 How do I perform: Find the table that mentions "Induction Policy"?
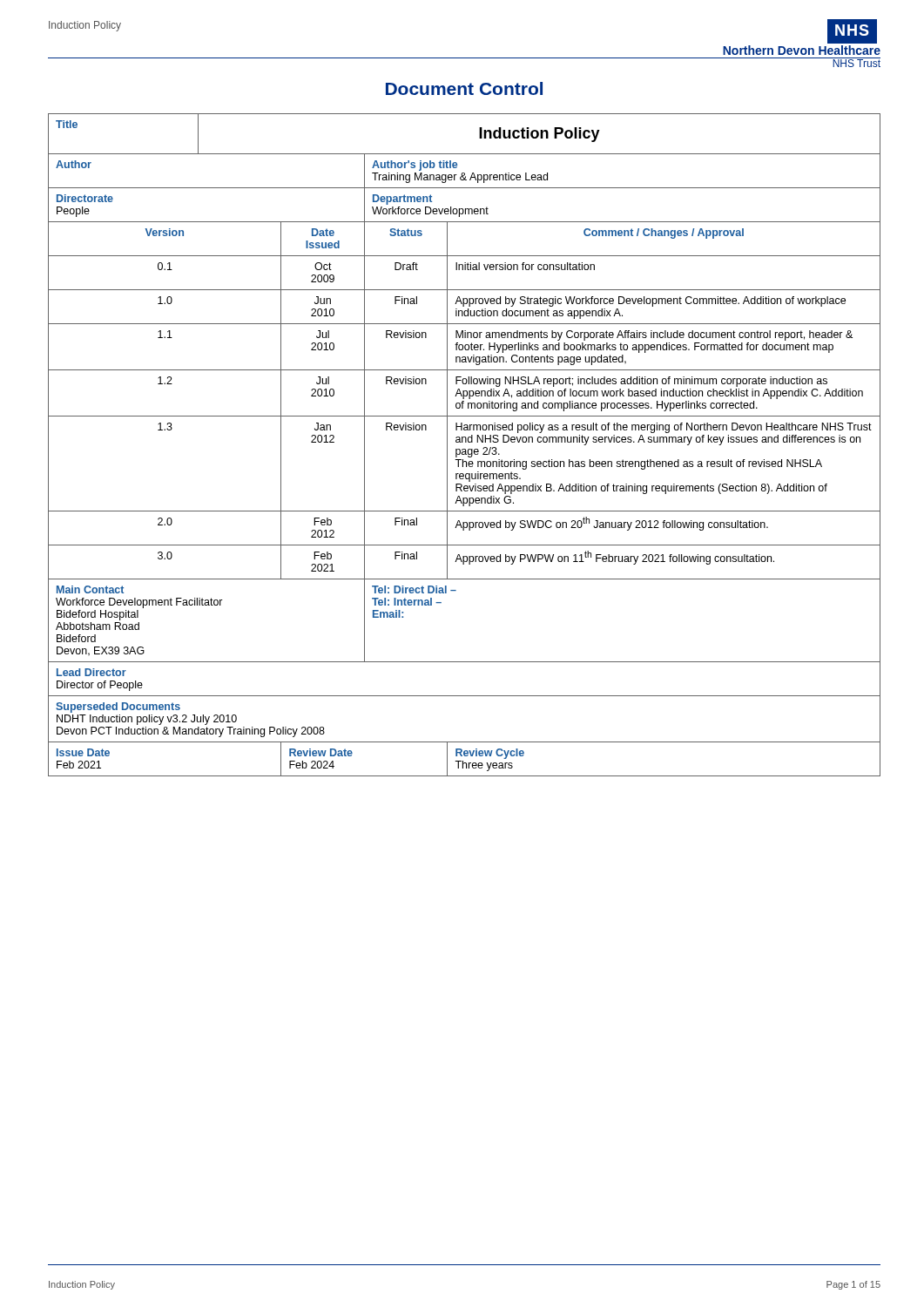coord(464,445)
